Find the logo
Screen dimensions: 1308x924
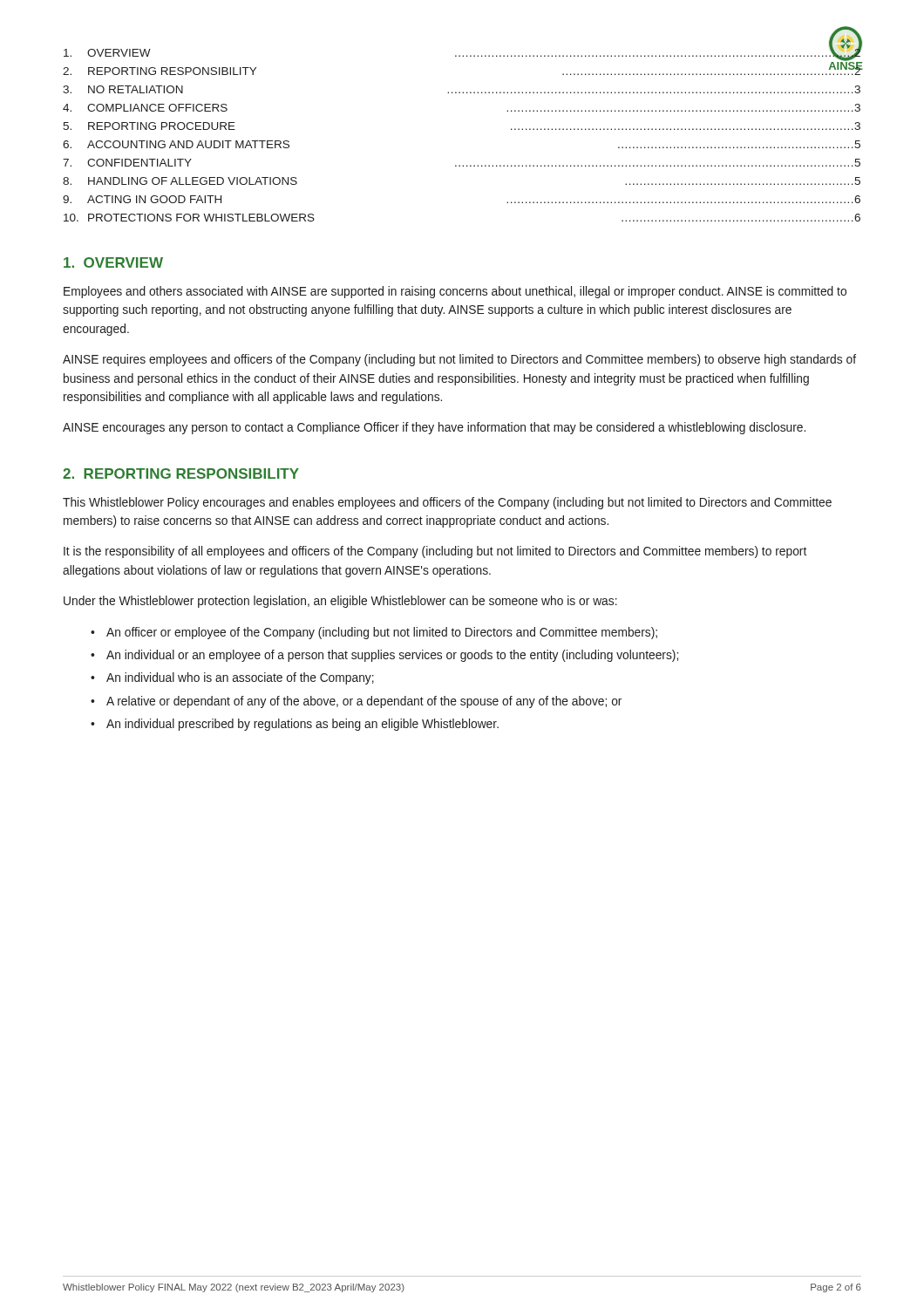pyautogui.click(x=846, y=51)
